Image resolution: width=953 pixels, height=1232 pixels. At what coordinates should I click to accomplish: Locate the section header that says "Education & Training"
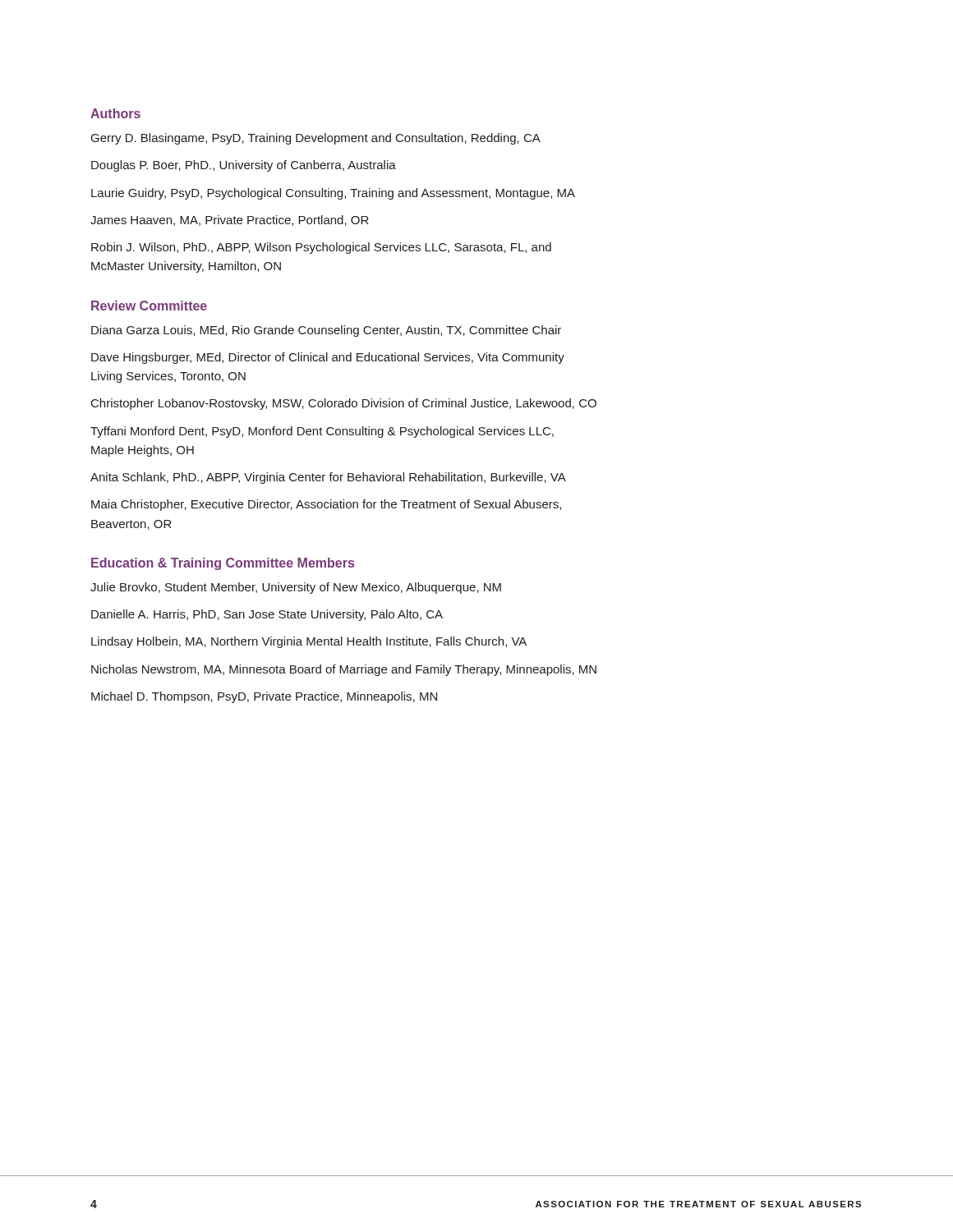click(x=223, y=563)
